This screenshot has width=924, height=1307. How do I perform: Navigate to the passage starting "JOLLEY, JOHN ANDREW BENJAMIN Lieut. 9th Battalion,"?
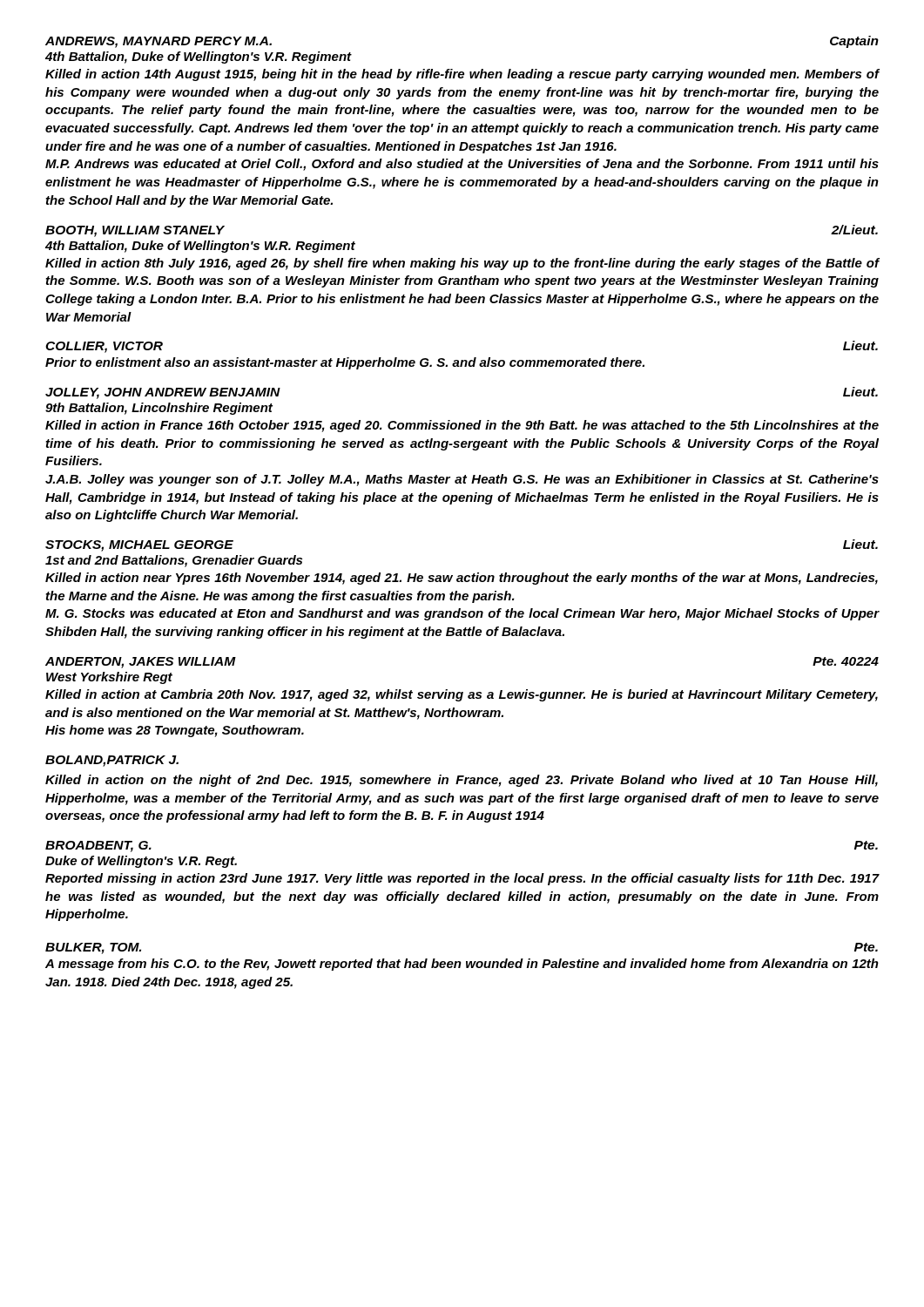(x=462, y=454)
